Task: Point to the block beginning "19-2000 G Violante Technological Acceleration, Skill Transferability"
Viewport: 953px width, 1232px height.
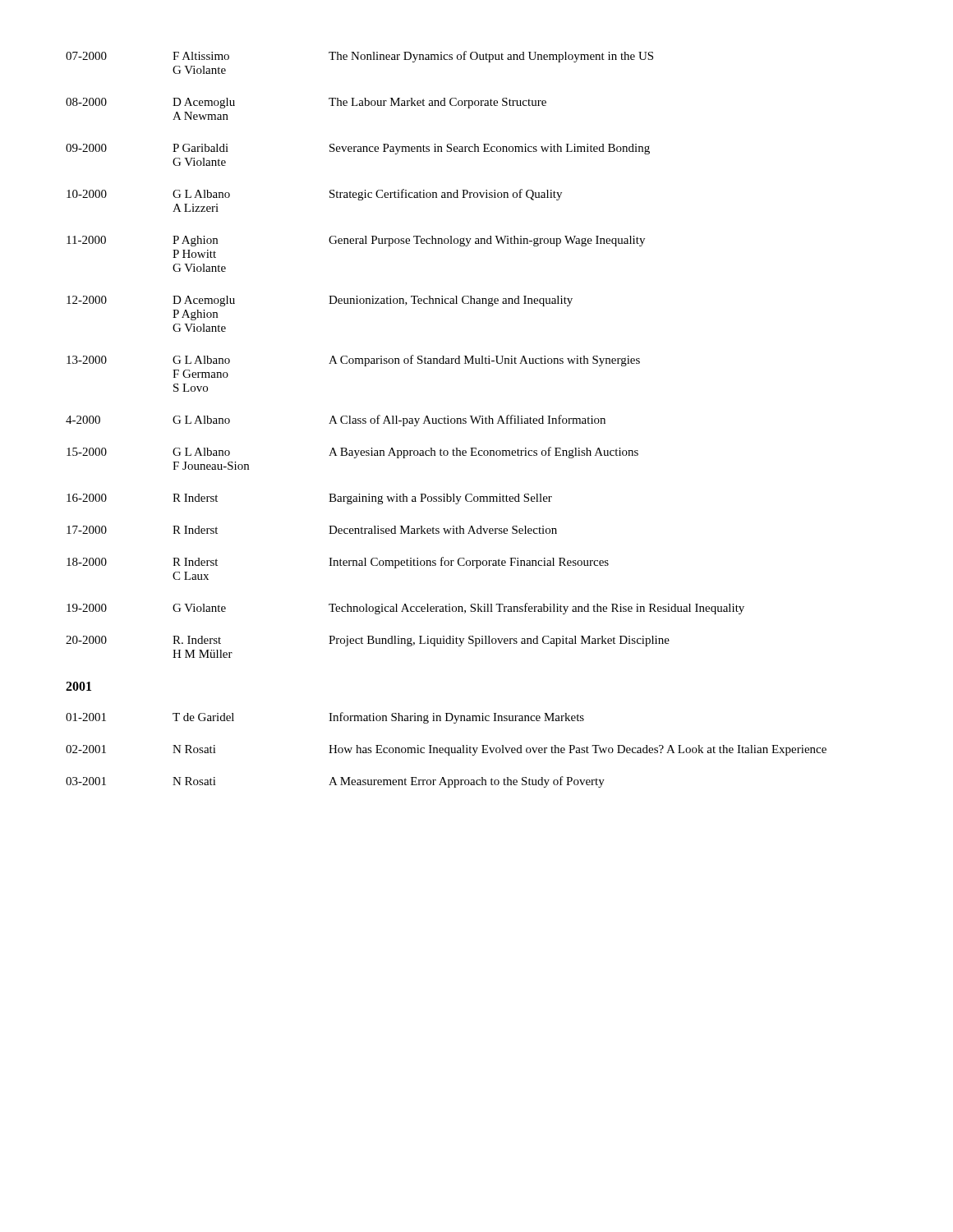Action: [x=476, y=608]
